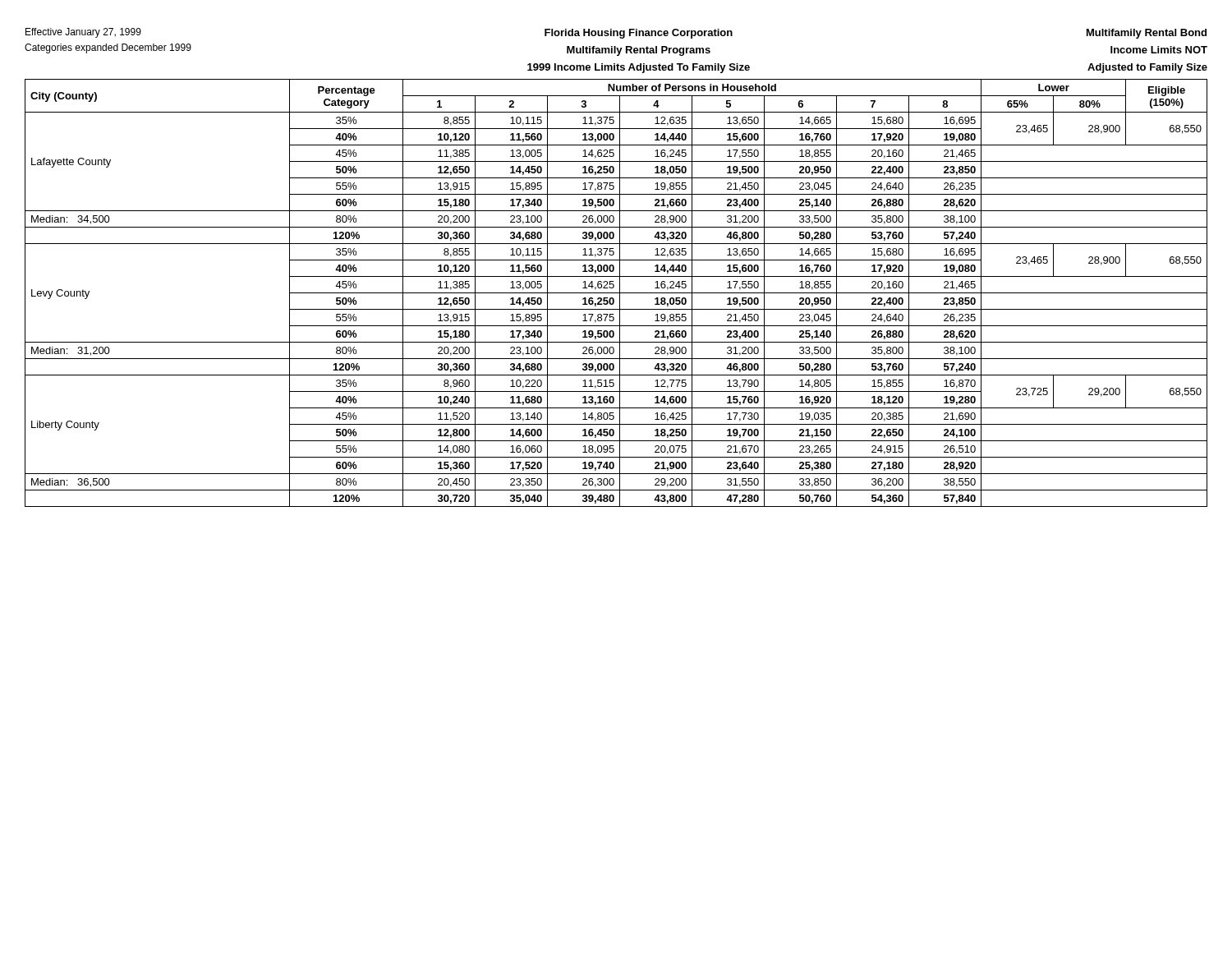Viewport: 1232px width, 953px height.
Task: Locate the table with the text "Levy County"
Action: [616, 293]
